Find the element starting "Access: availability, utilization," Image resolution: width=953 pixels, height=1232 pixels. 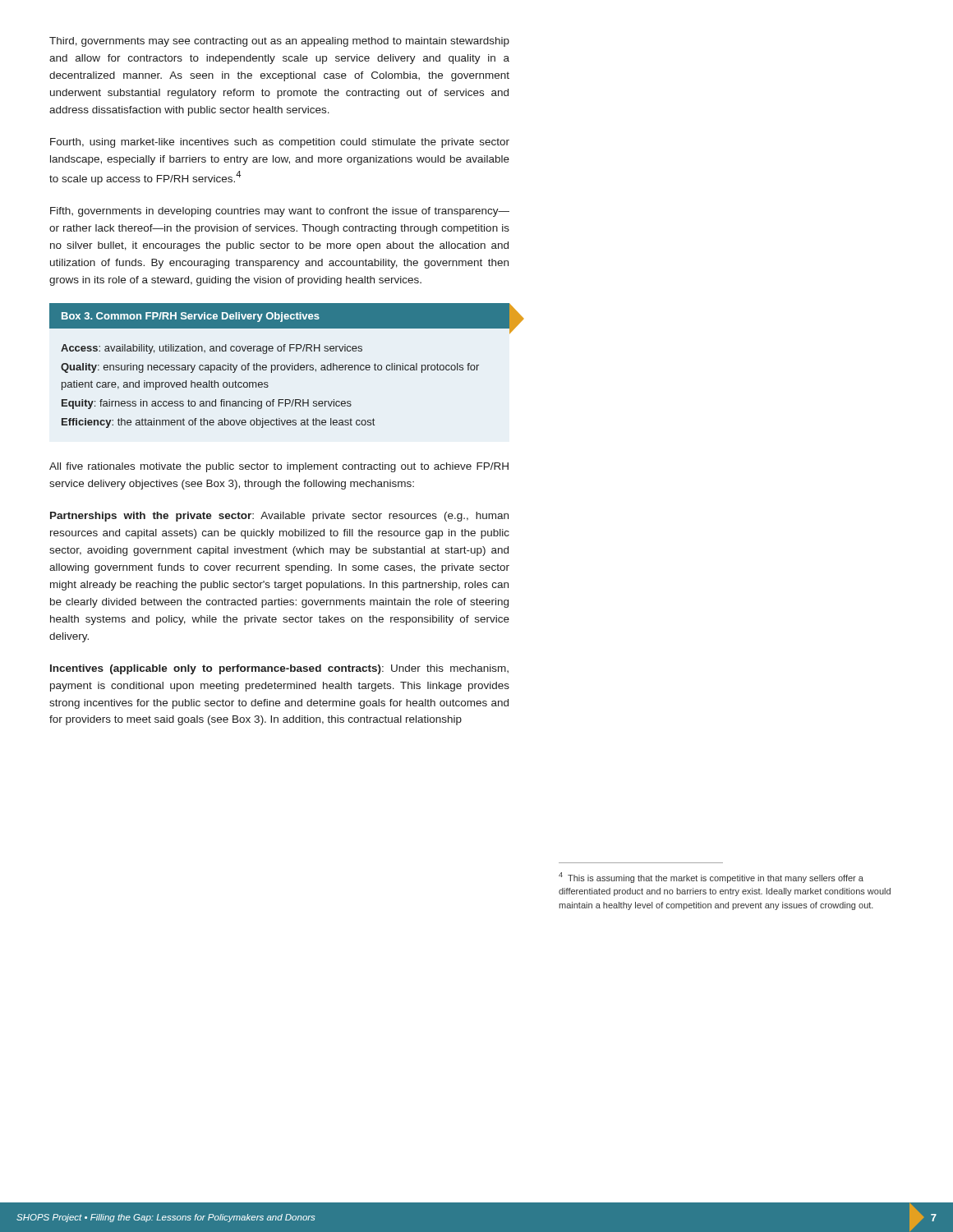point(212,348)
